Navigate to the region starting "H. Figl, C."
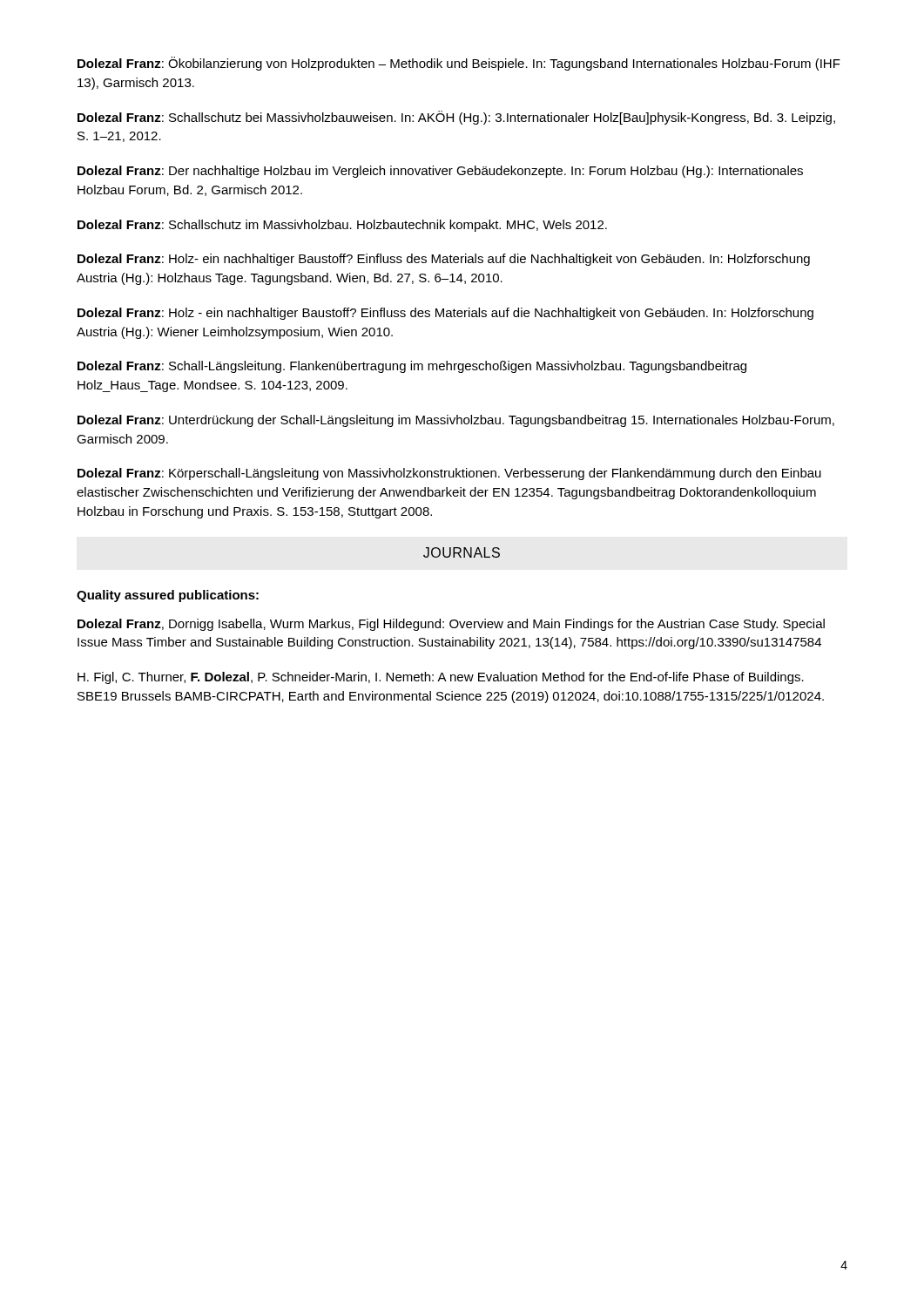Viewport: 924px width, 1307px height. coord(451,686)
